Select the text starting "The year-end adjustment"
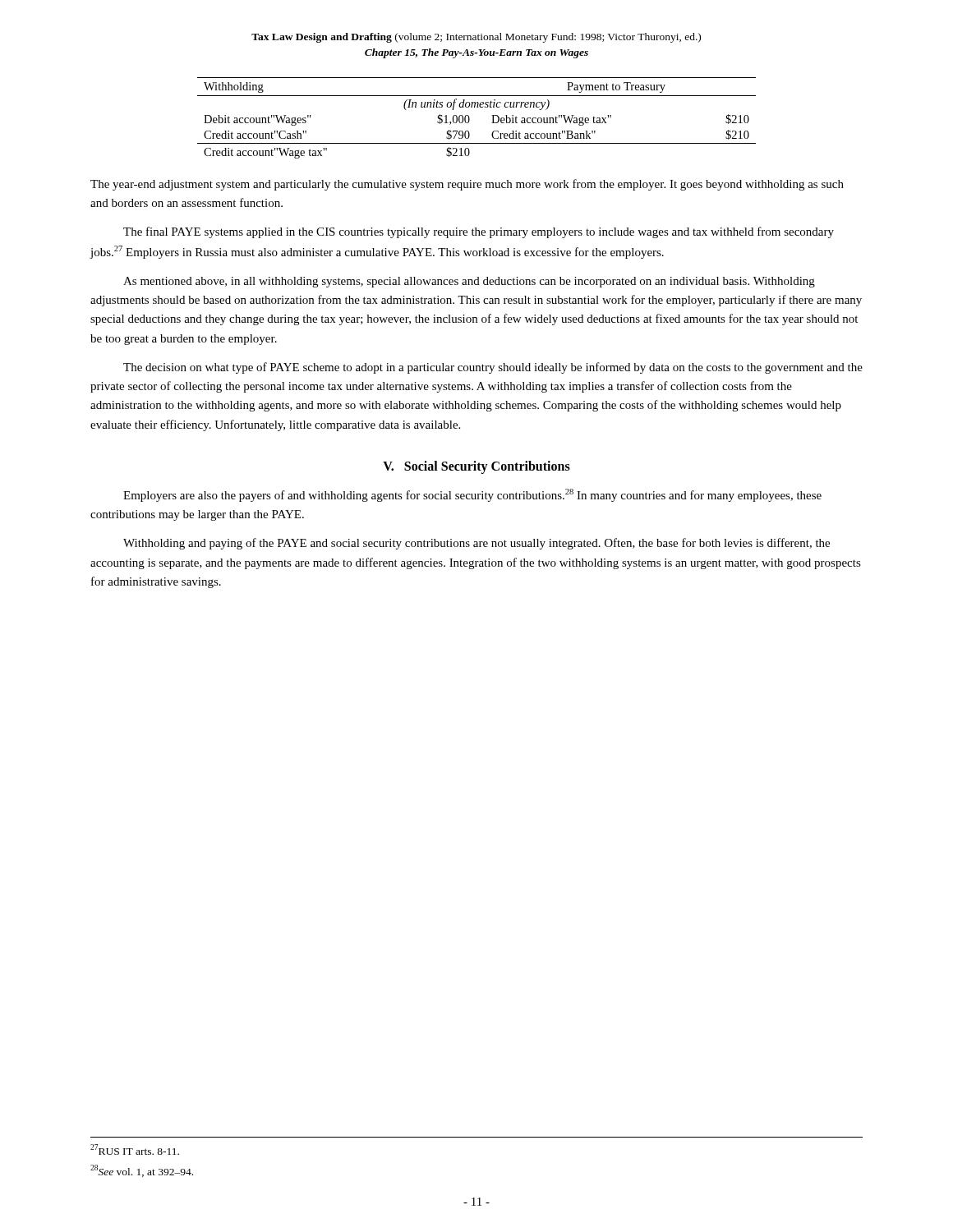This screenshot has width=953, height=1232. (x=467, y=193)
